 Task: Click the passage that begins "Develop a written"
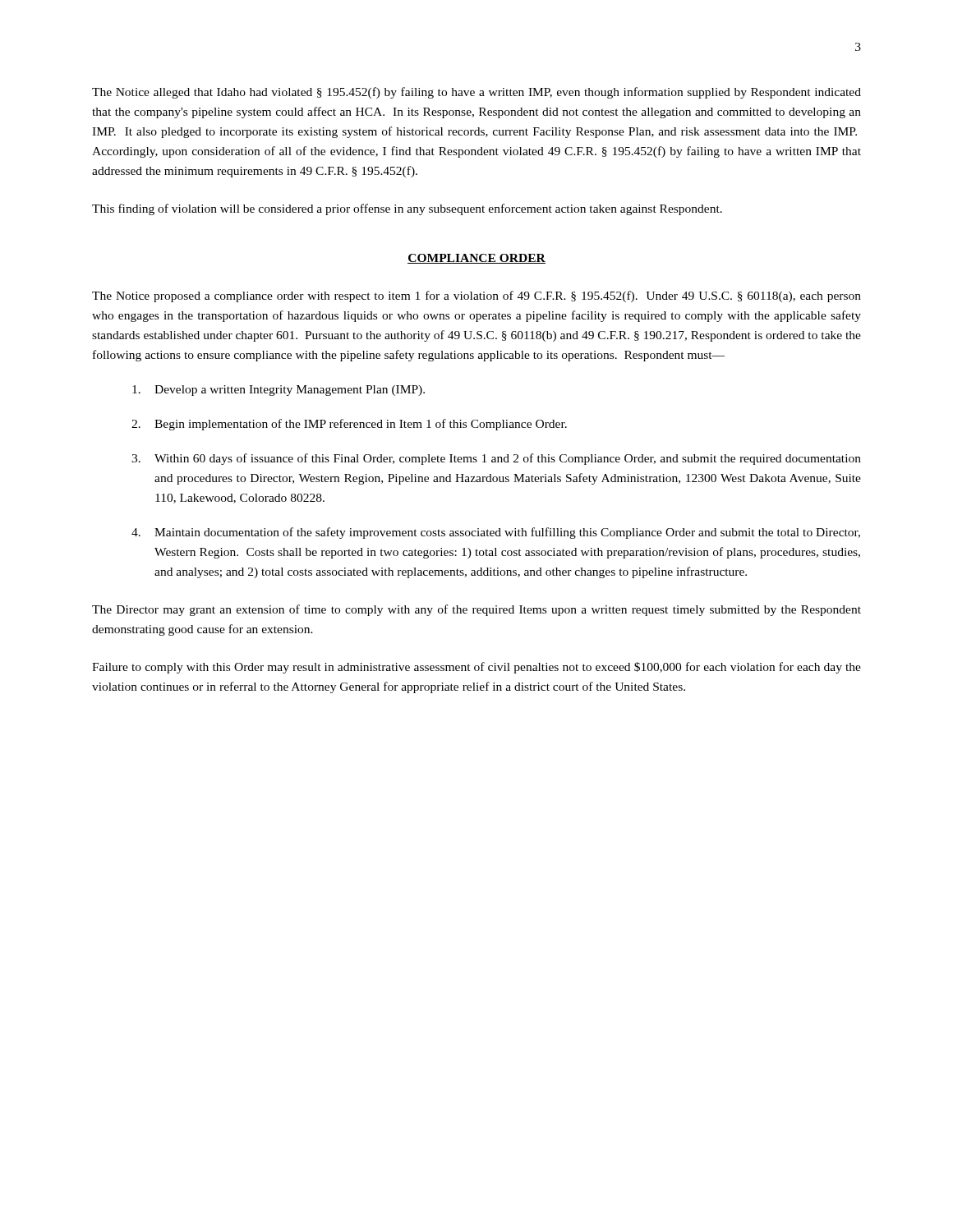279,391
